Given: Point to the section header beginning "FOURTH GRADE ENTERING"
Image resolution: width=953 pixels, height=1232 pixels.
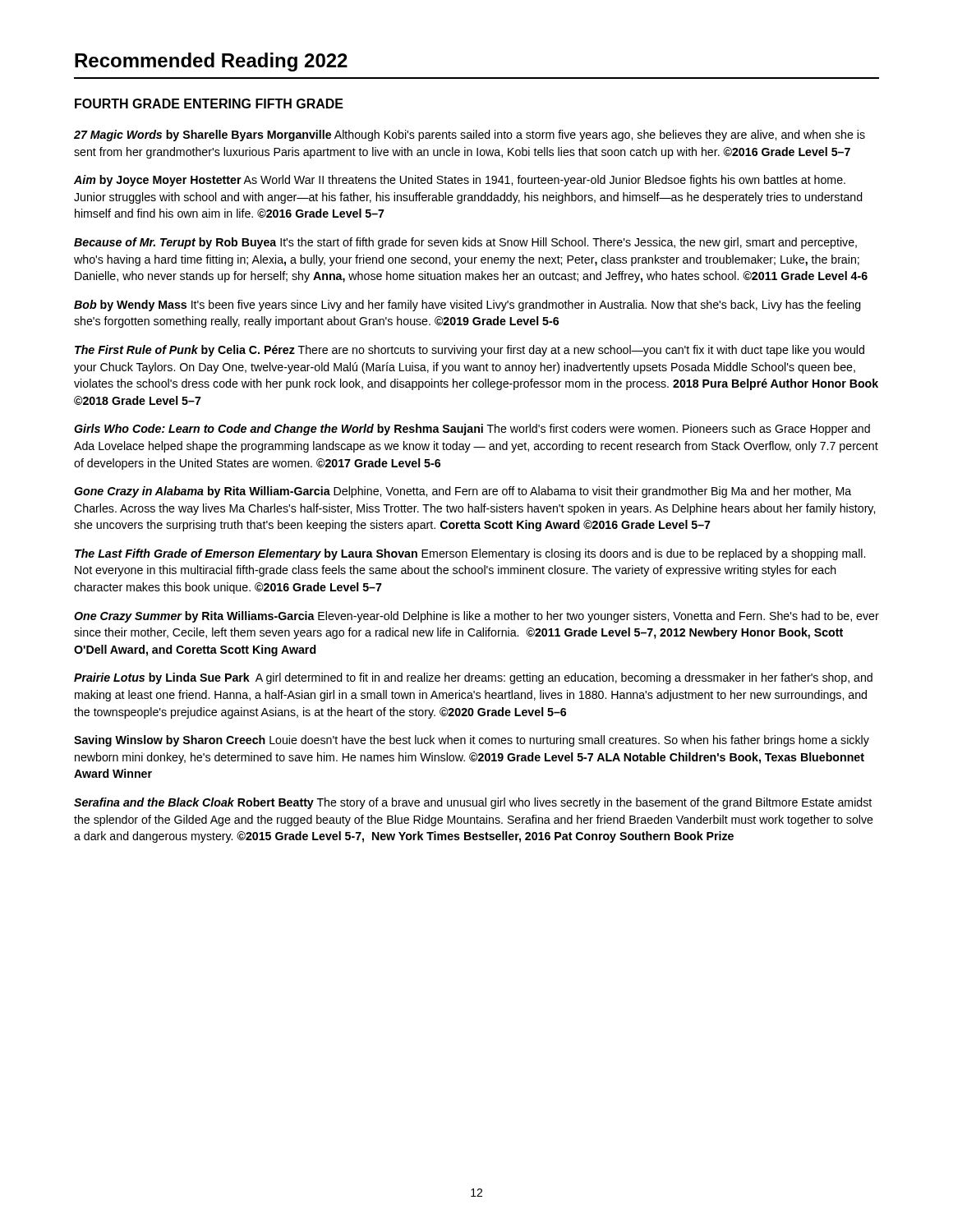Looking at the screenshot, I should point(209,103).
